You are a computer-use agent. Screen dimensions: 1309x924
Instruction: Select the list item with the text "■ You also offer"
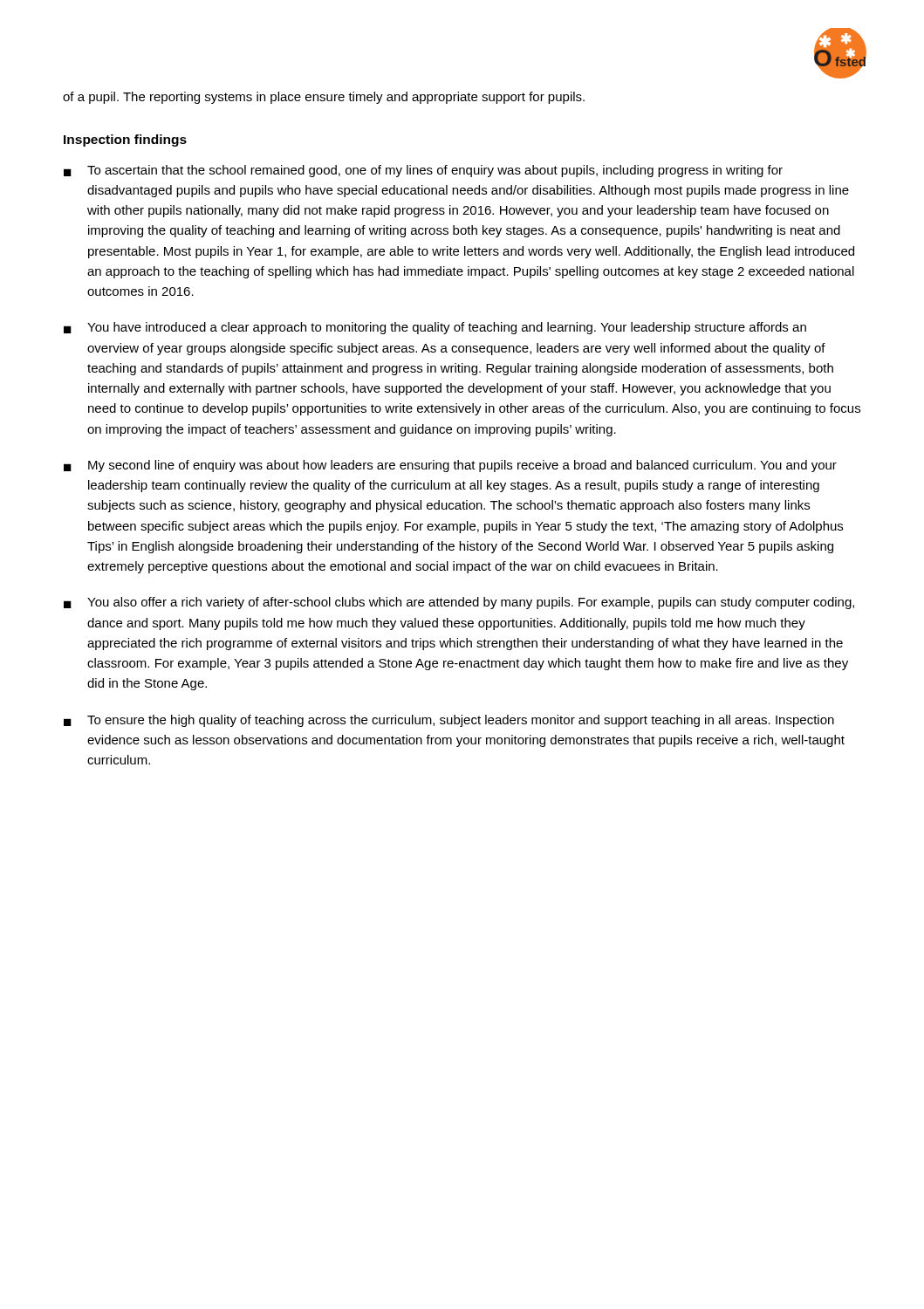pyautogui.click(x=462, y=643)
